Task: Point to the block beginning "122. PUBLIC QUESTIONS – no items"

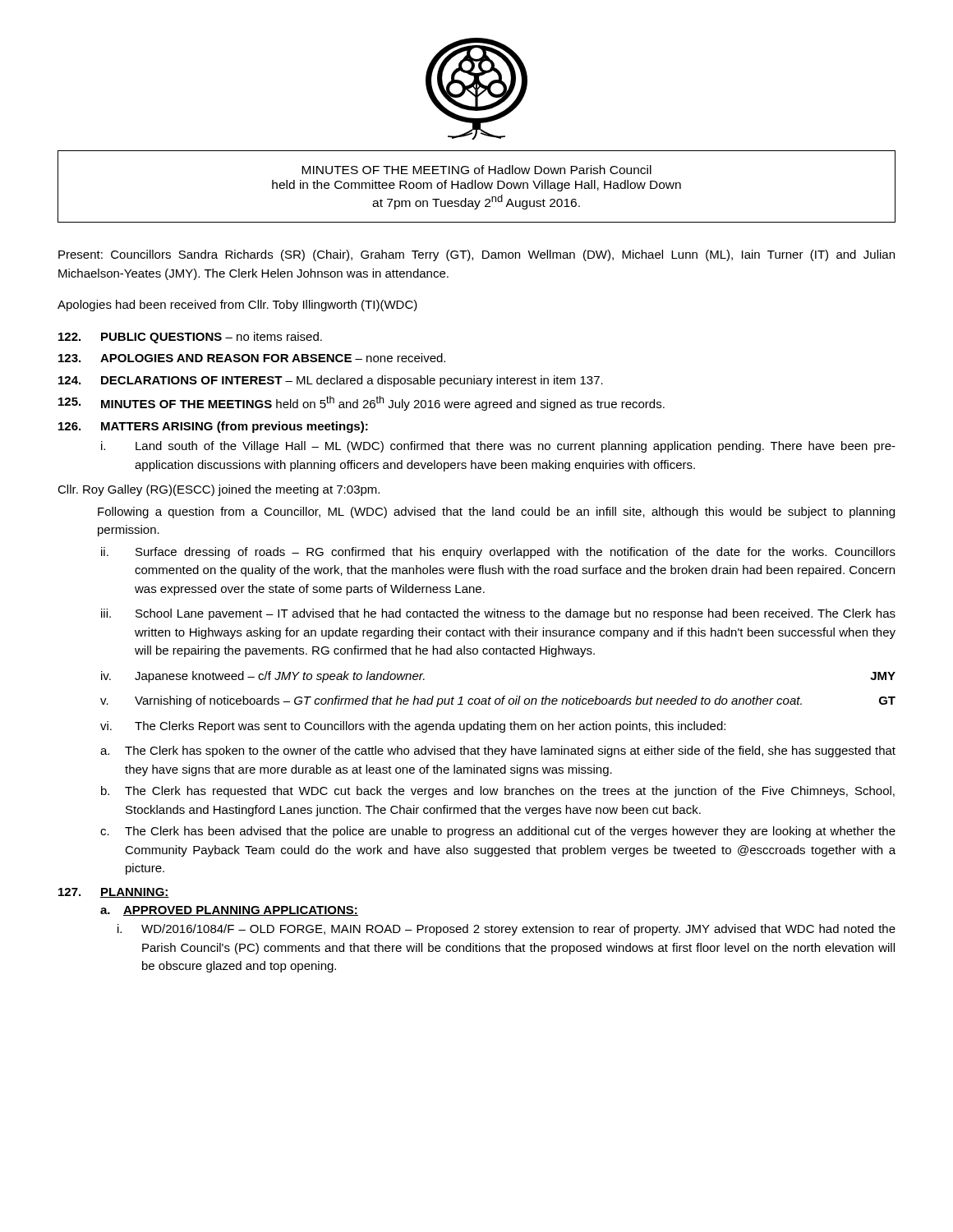Action: [x=190, y=338]
